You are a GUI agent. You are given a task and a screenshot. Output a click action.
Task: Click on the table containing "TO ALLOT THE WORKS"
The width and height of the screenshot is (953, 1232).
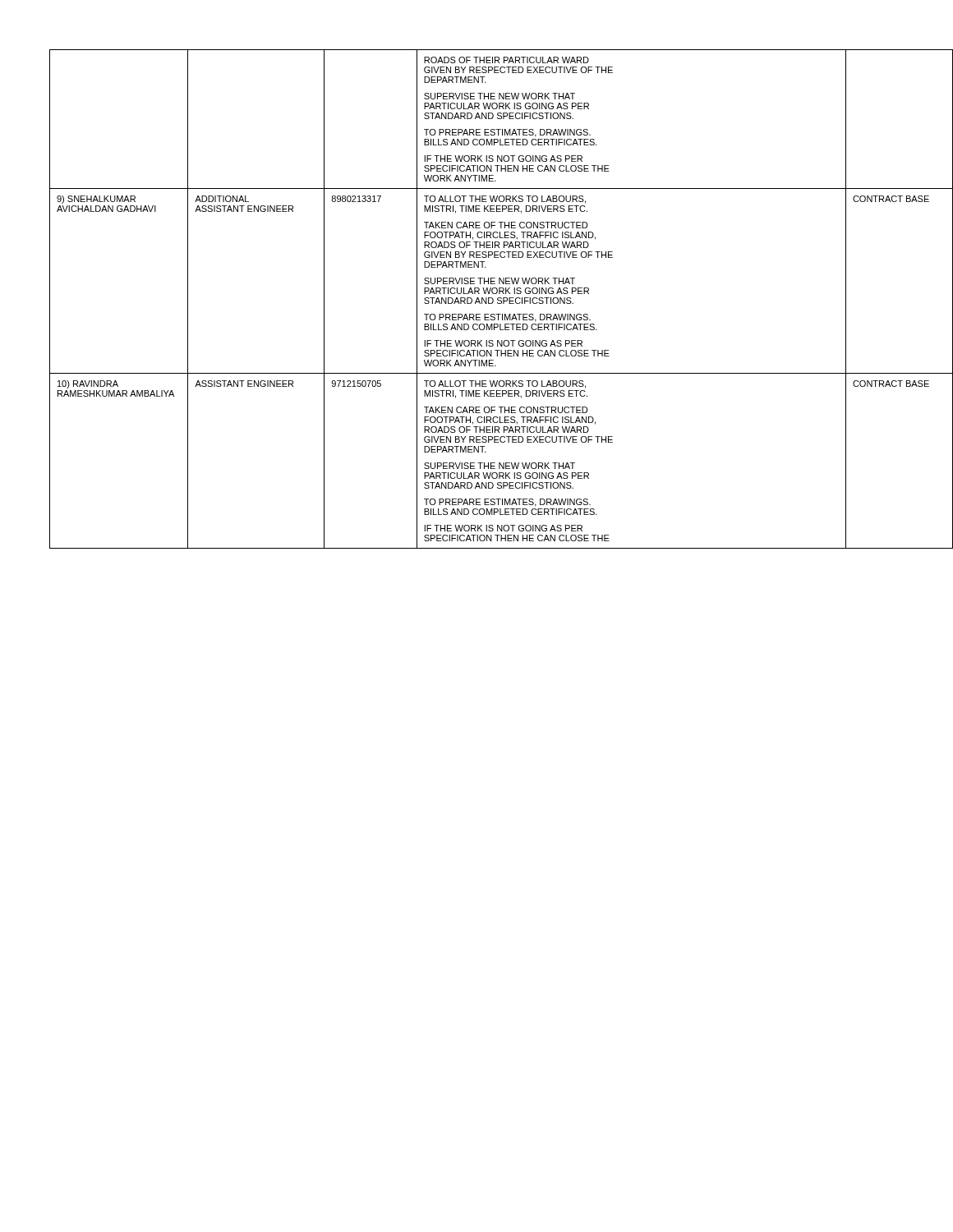coord(476,299)
